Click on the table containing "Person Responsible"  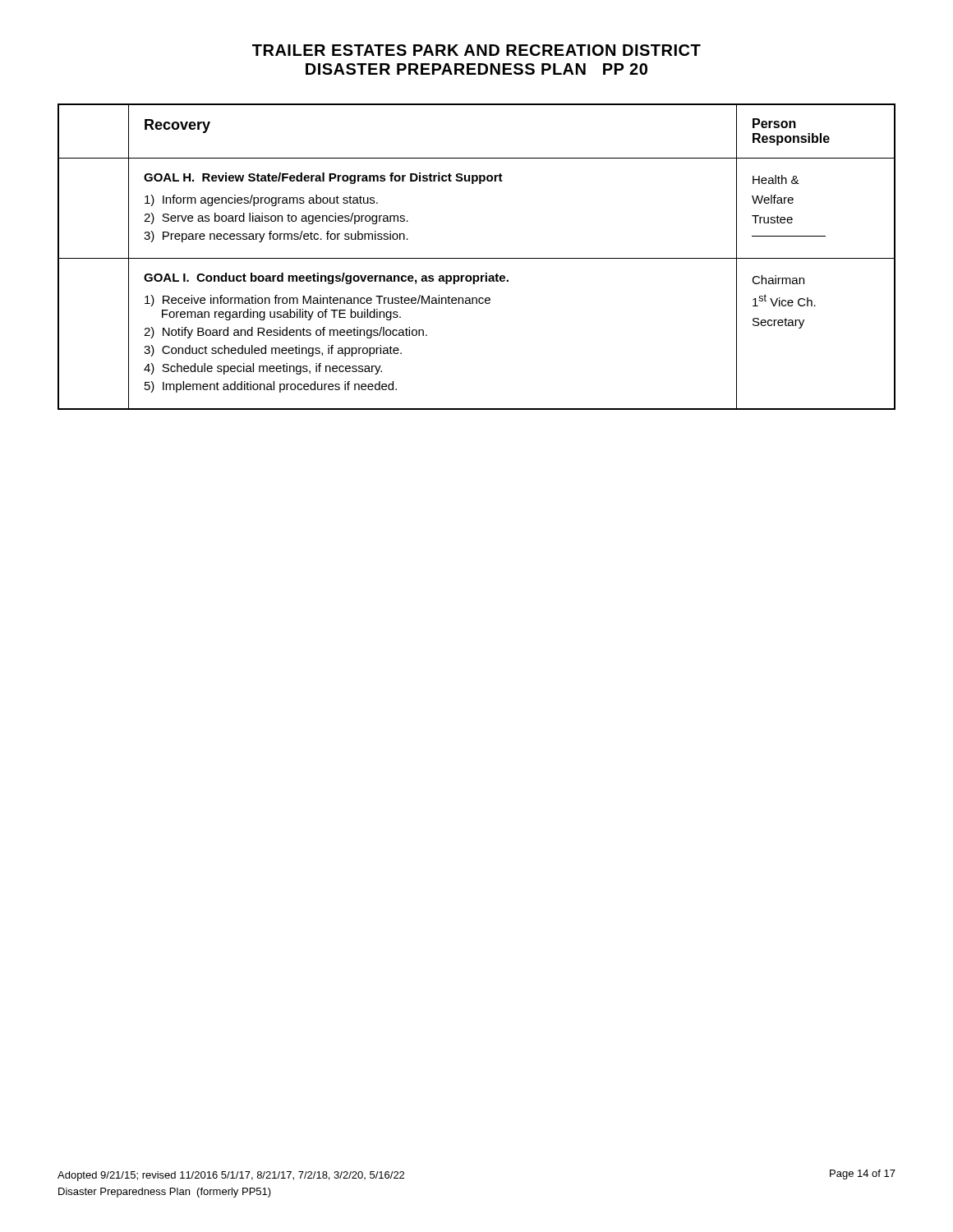[x=476, y=257]
